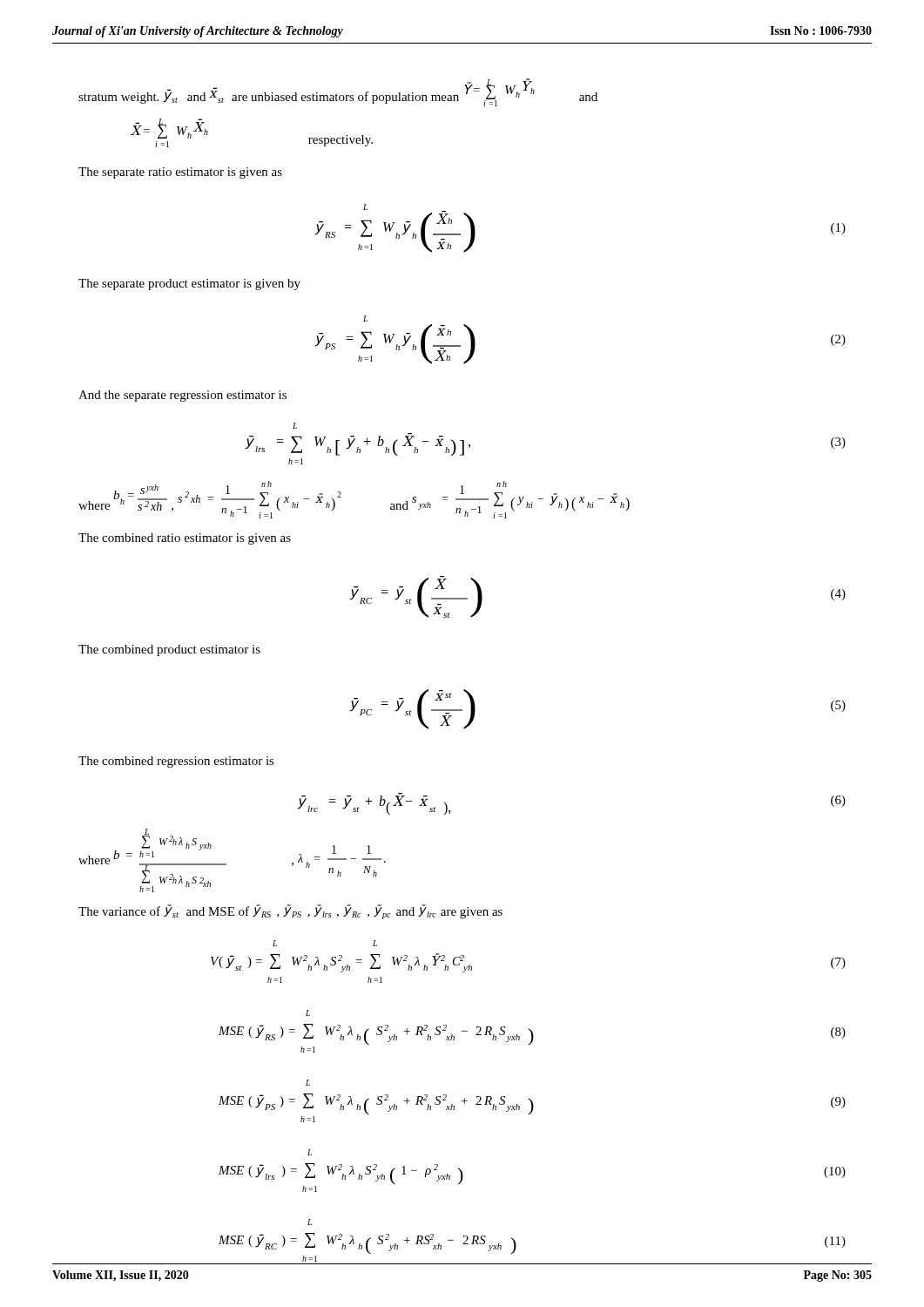This screenshot has height=1307, width=924.
Task: Locate the text block containing "The combined ratio estimator"
Action: point(185,538)
